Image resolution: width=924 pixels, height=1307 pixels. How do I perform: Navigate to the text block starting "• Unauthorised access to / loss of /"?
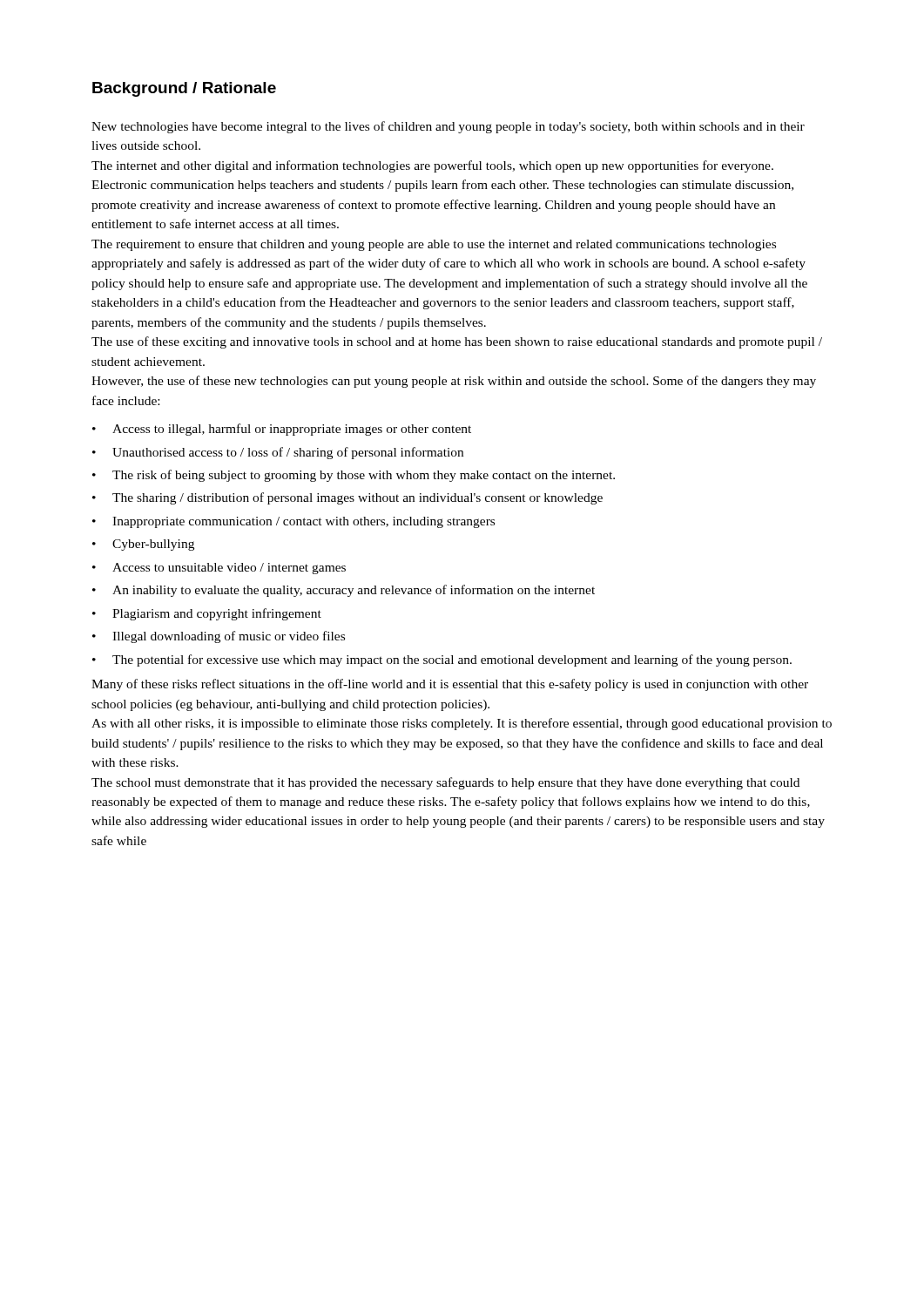[462, 452]
